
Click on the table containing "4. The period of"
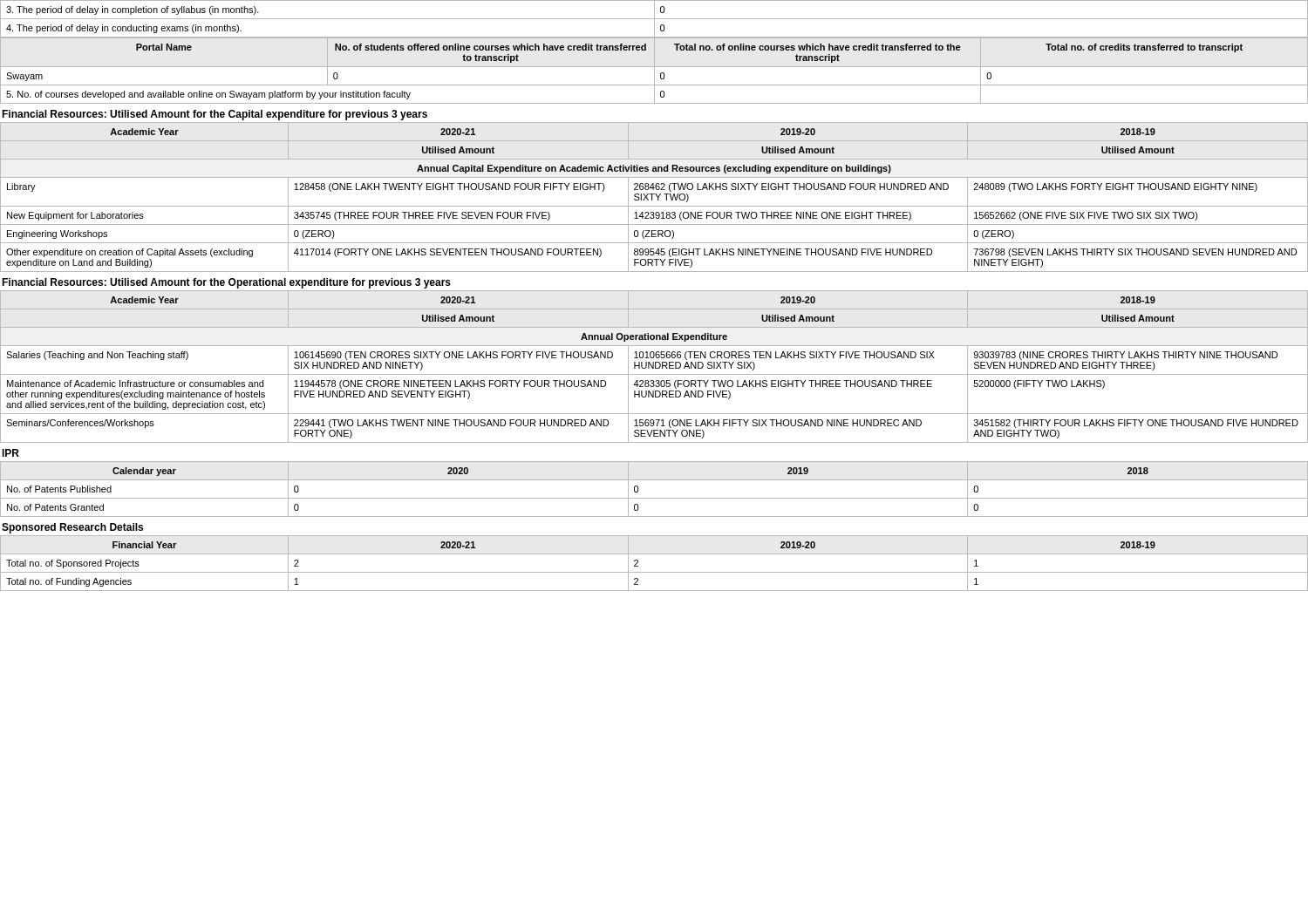[654, 19]
